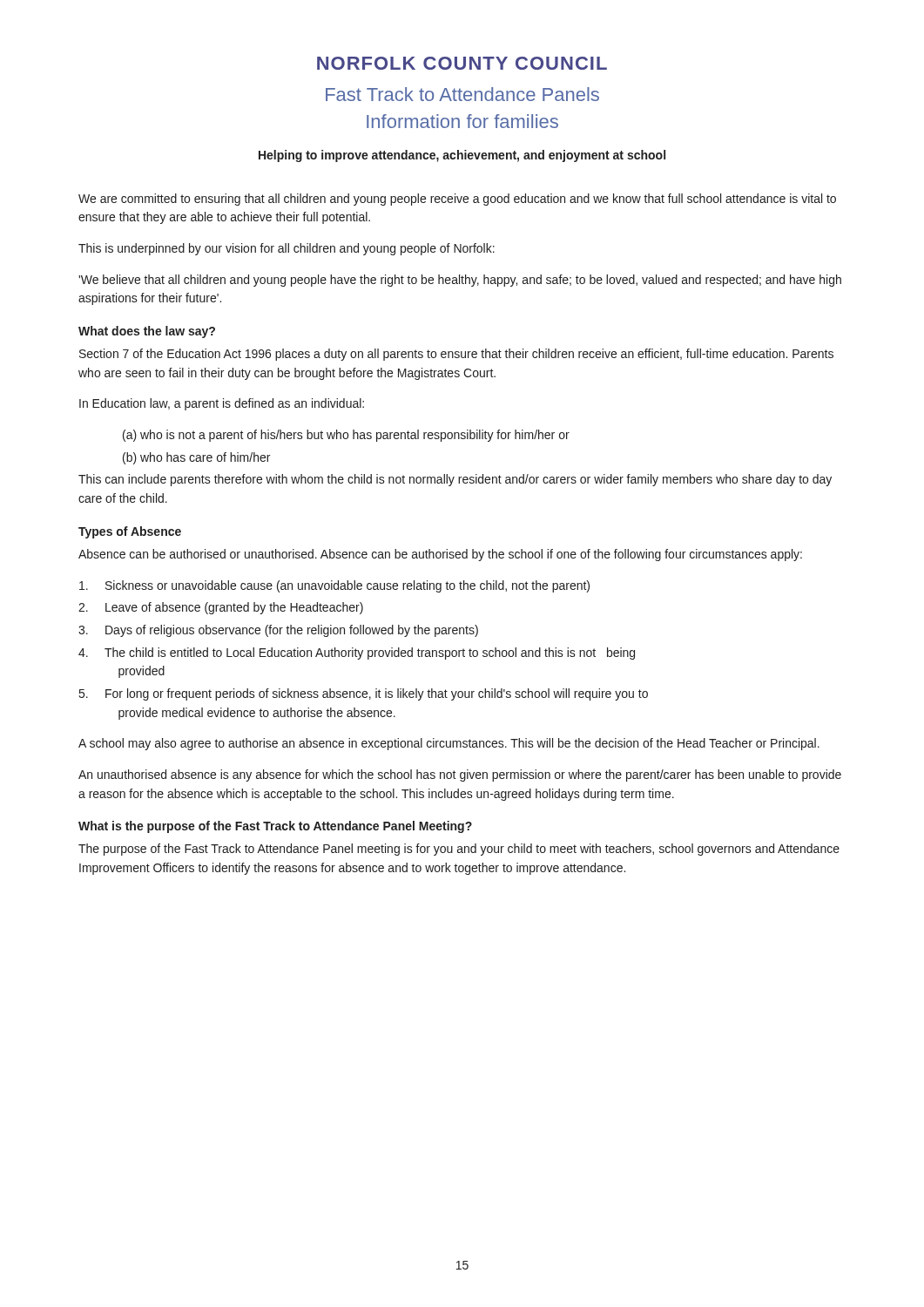This screenshot has width=924, height=1307.
Task: Locate the block starting "This is underpinned"
Action: (287, 248)
